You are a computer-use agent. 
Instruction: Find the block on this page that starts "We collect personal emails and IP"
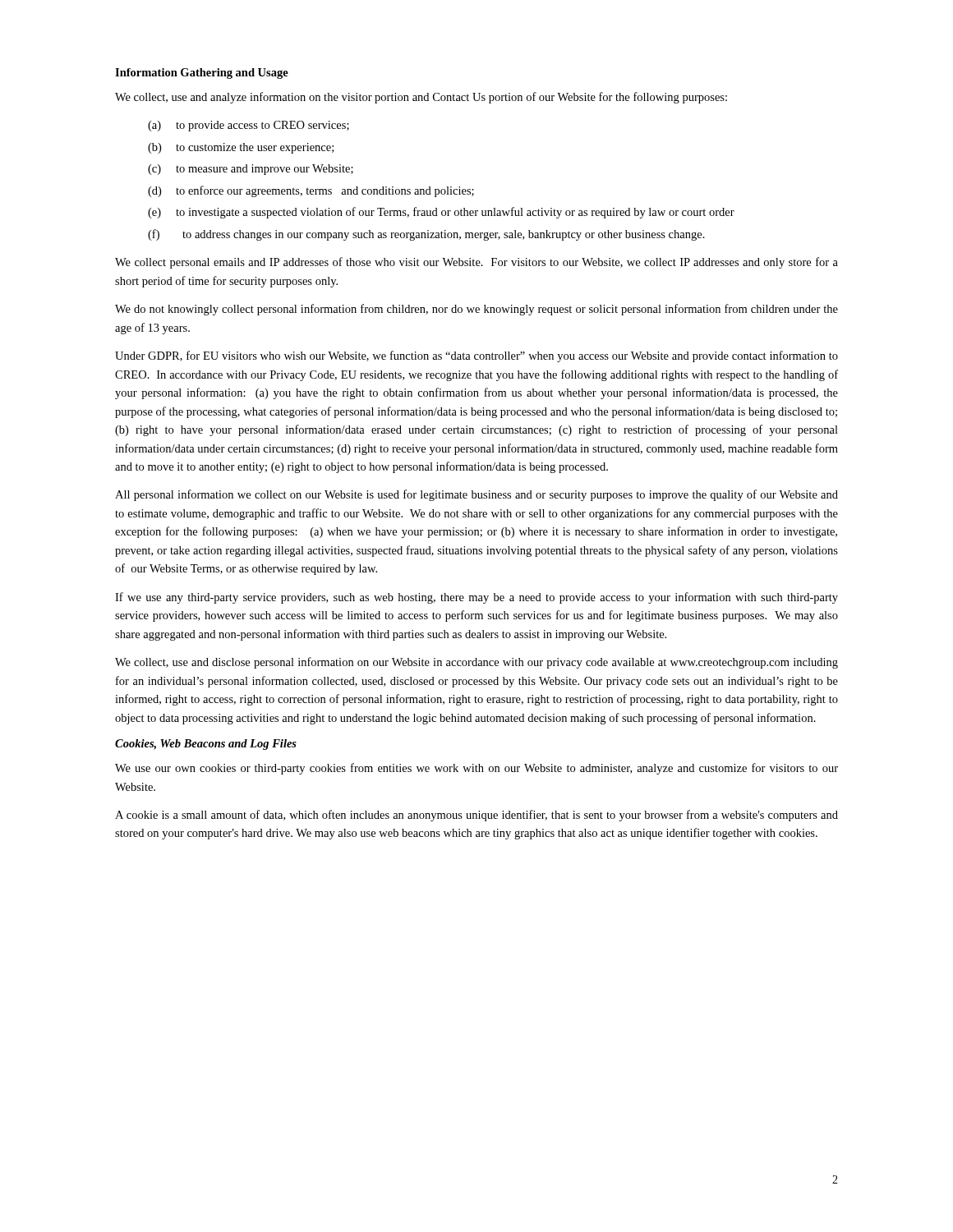click(476, 271)
